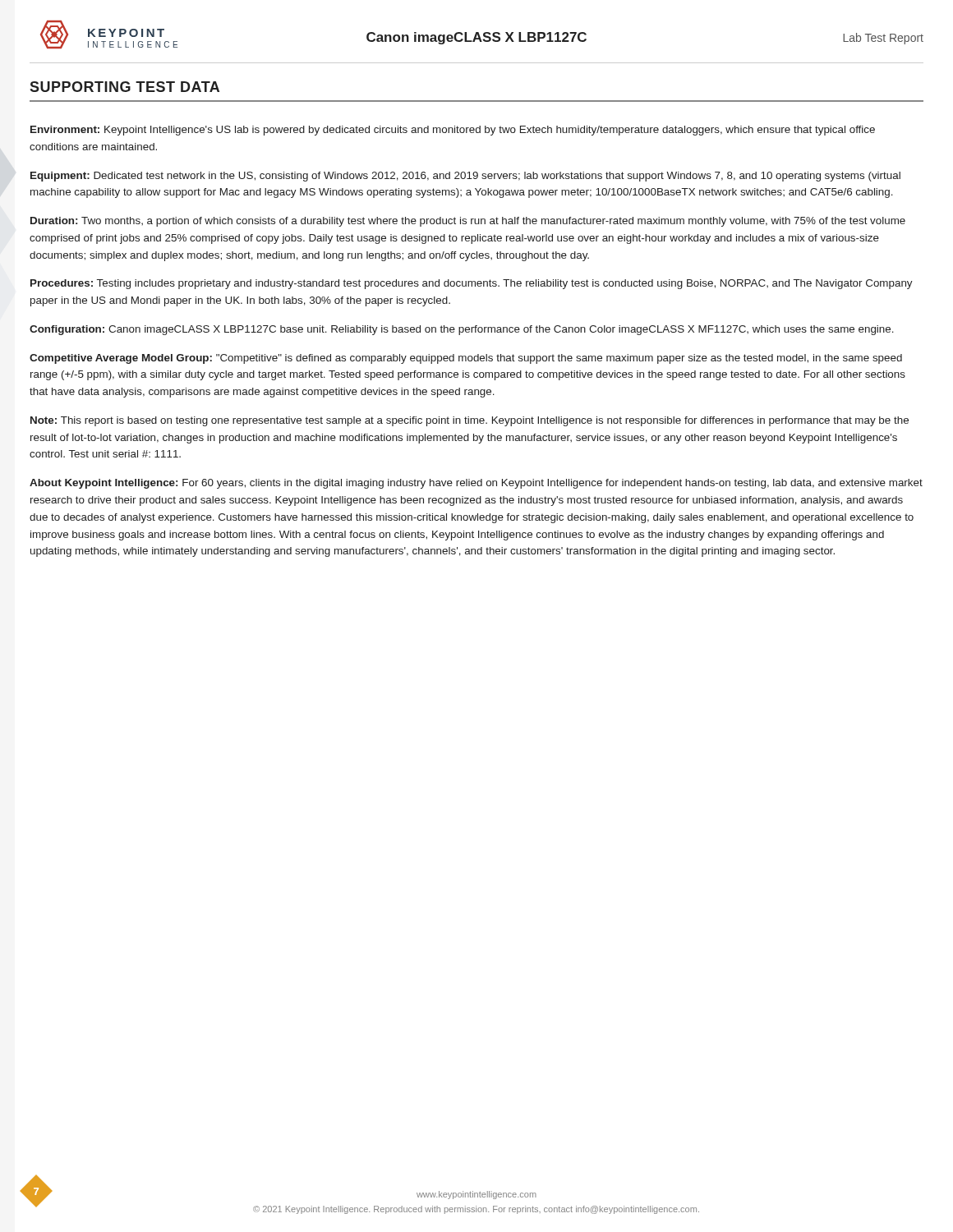953x1232 pixels.
Task: Locate the text starting "Environment: Keypoint Intelligence's US"
Action: point(452,138)
